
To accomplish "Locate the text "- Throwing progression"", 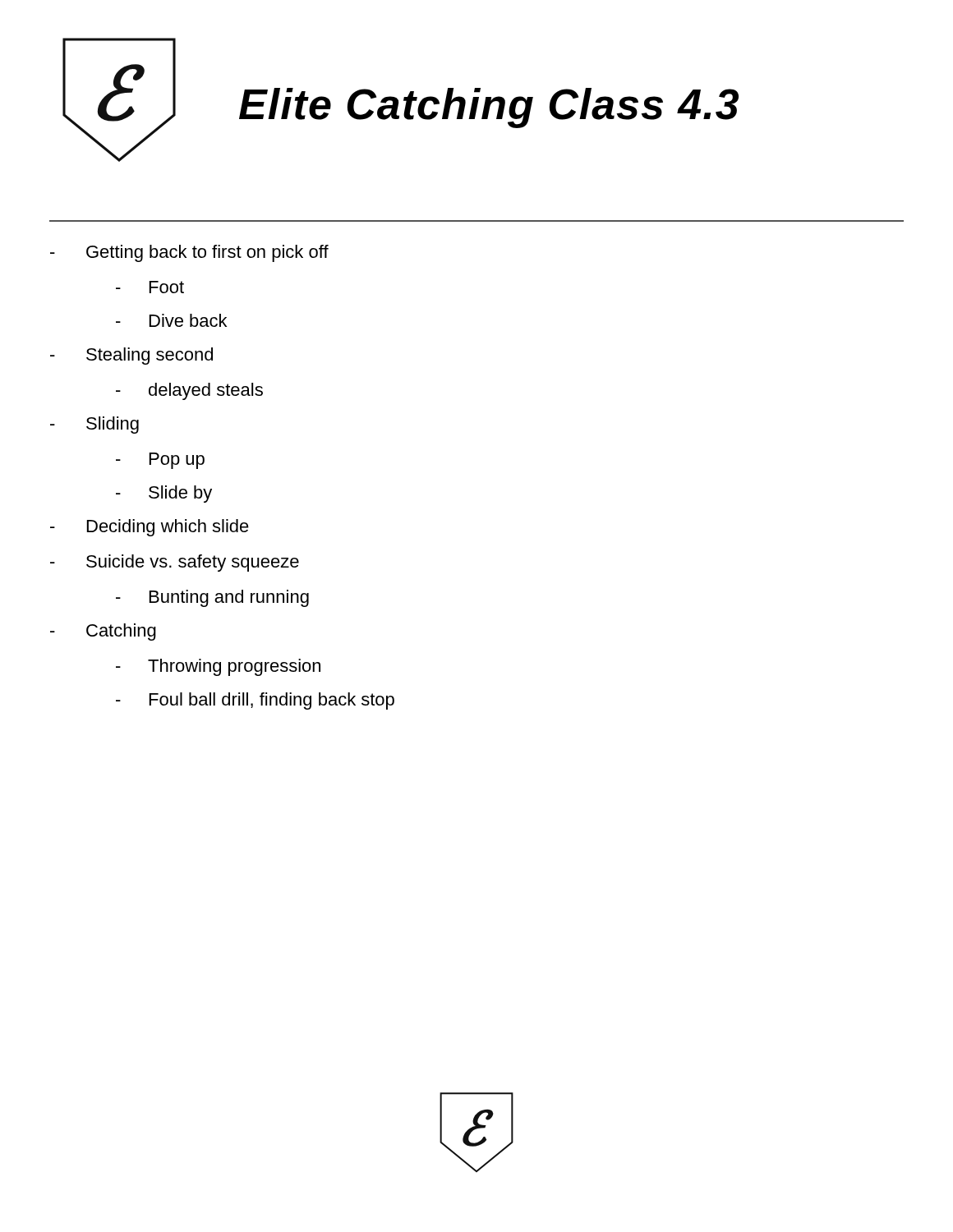I will (218, 666).
